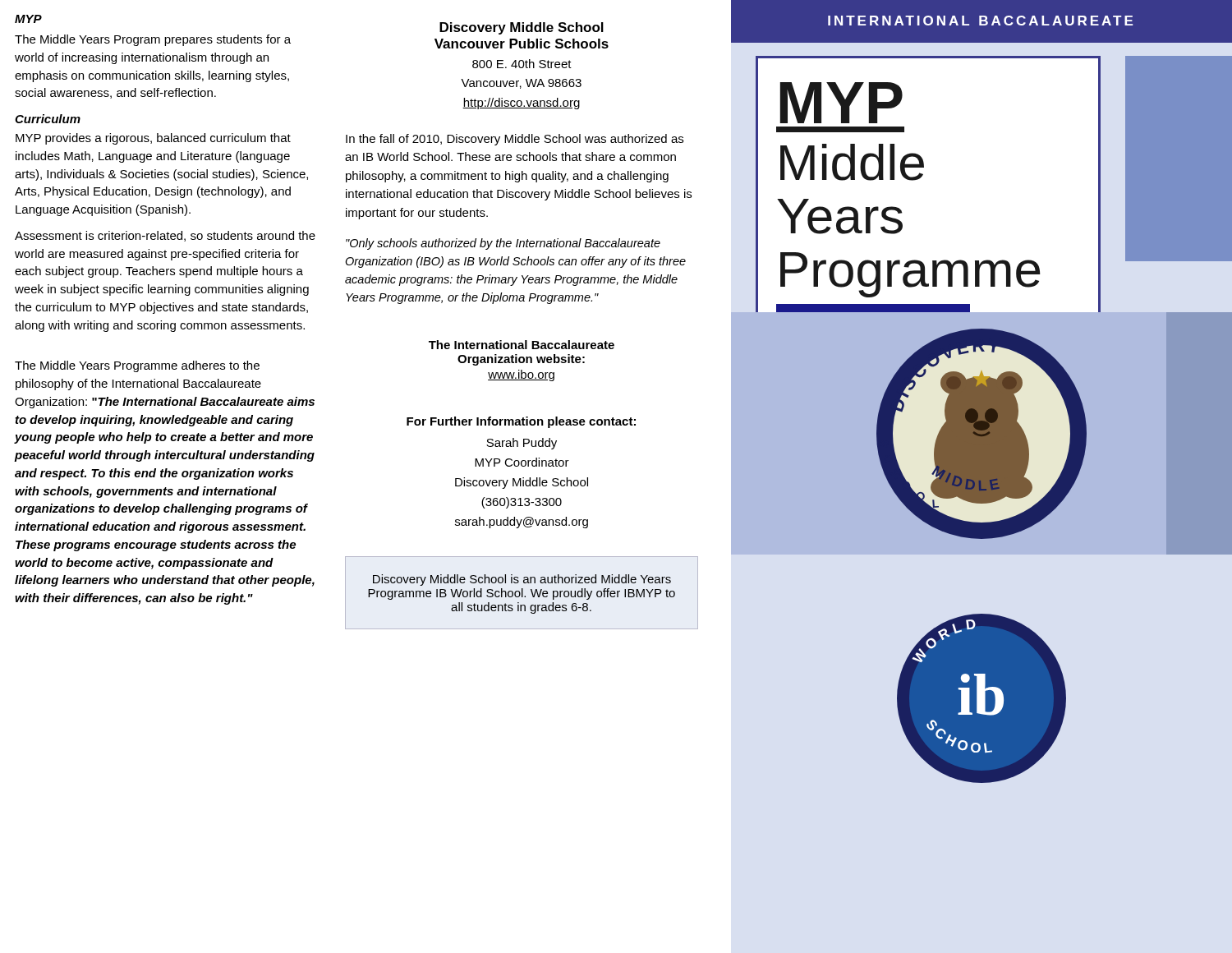Select the element starting "Assessment is criterion-related, so students around"
Screen dimensions: 953x1232
click(x=165, y=280)
